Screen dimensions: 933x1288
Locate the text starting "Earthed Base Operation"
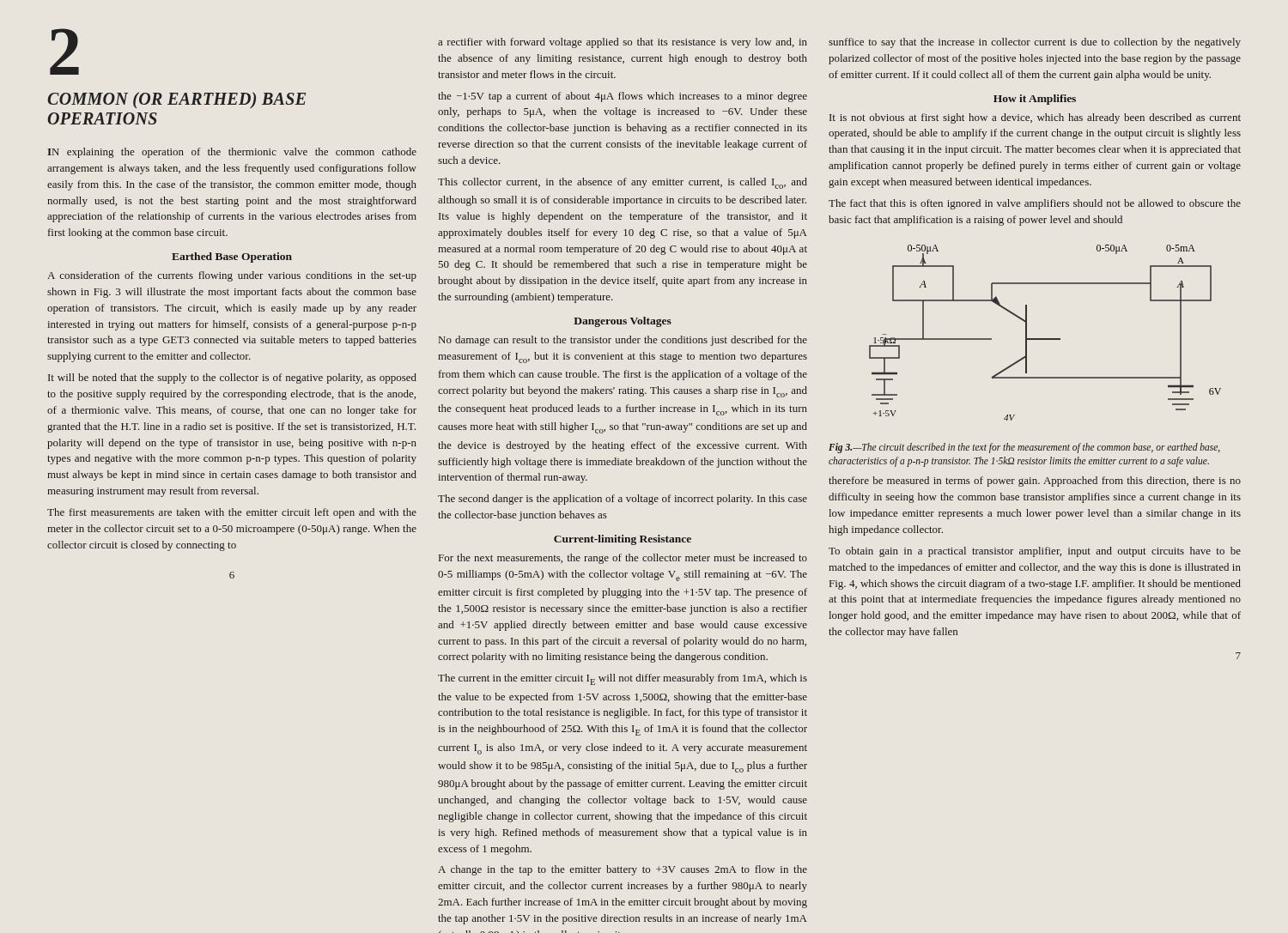click(232, 256)
